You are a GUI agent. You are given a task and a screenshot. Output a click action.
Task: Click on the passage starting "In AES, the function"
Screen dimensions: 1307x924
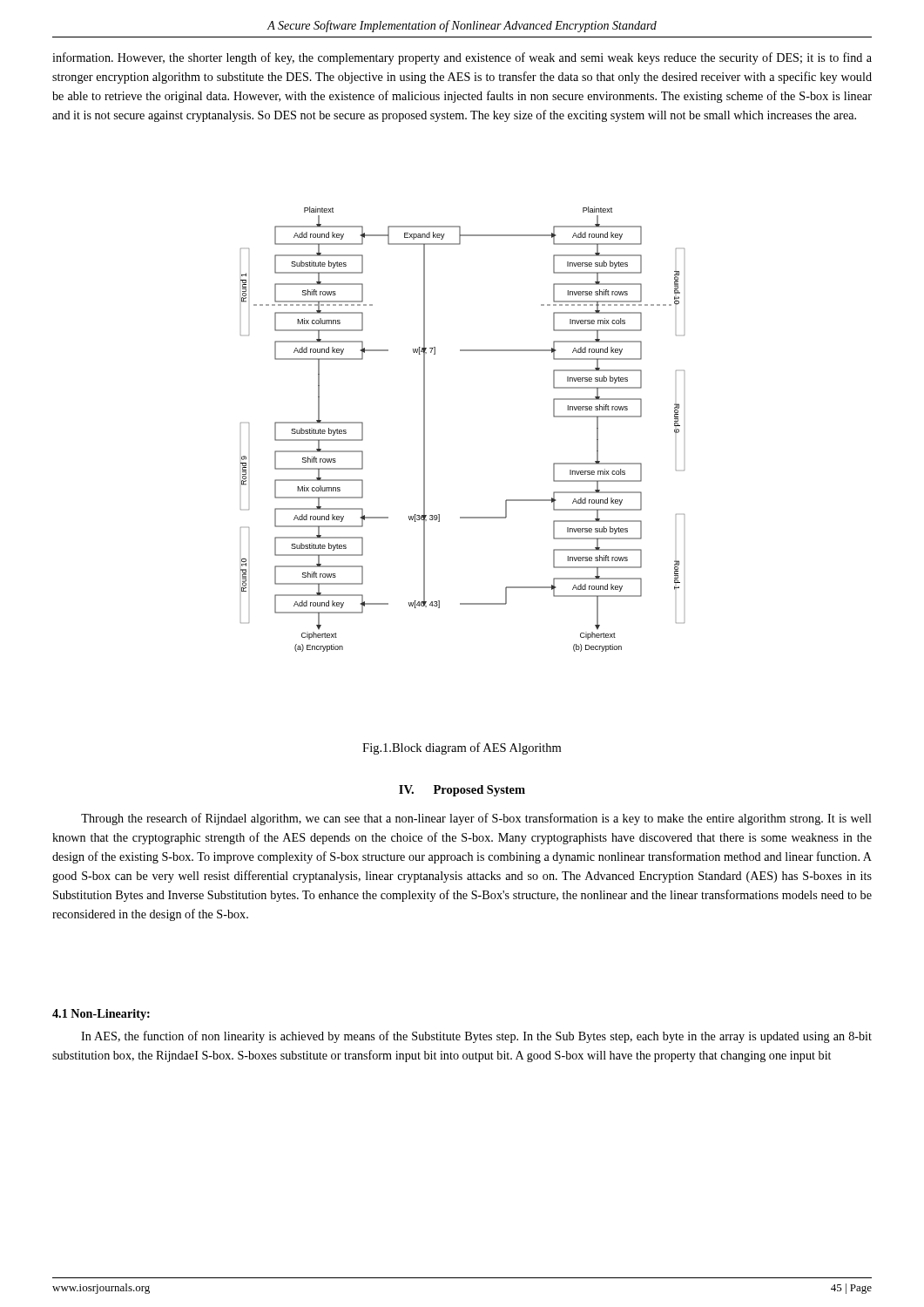(462, 1046)
